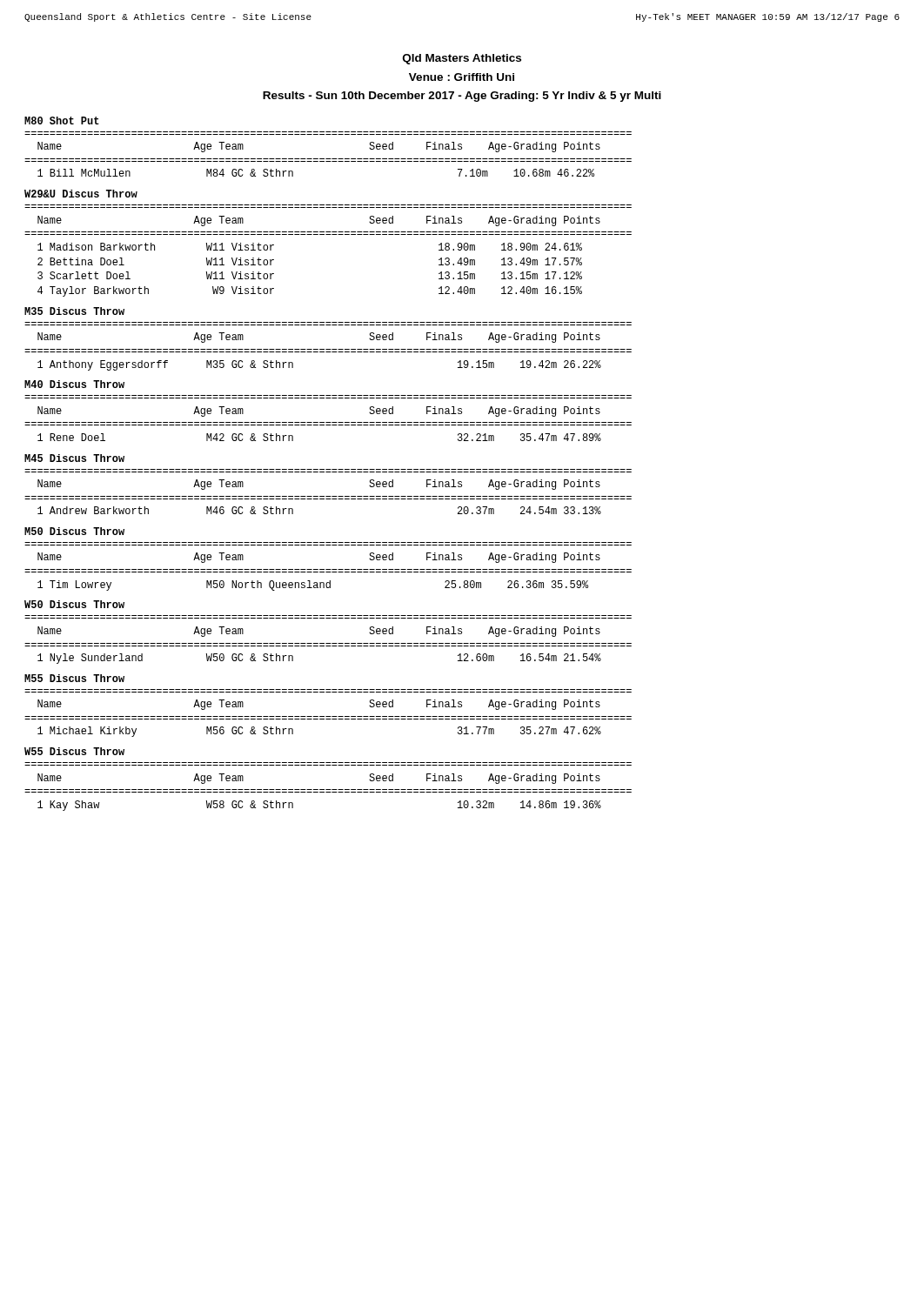Point to the region starting "M55 Discus Throw"
924x1305 pixels.
tap(75, 679)
